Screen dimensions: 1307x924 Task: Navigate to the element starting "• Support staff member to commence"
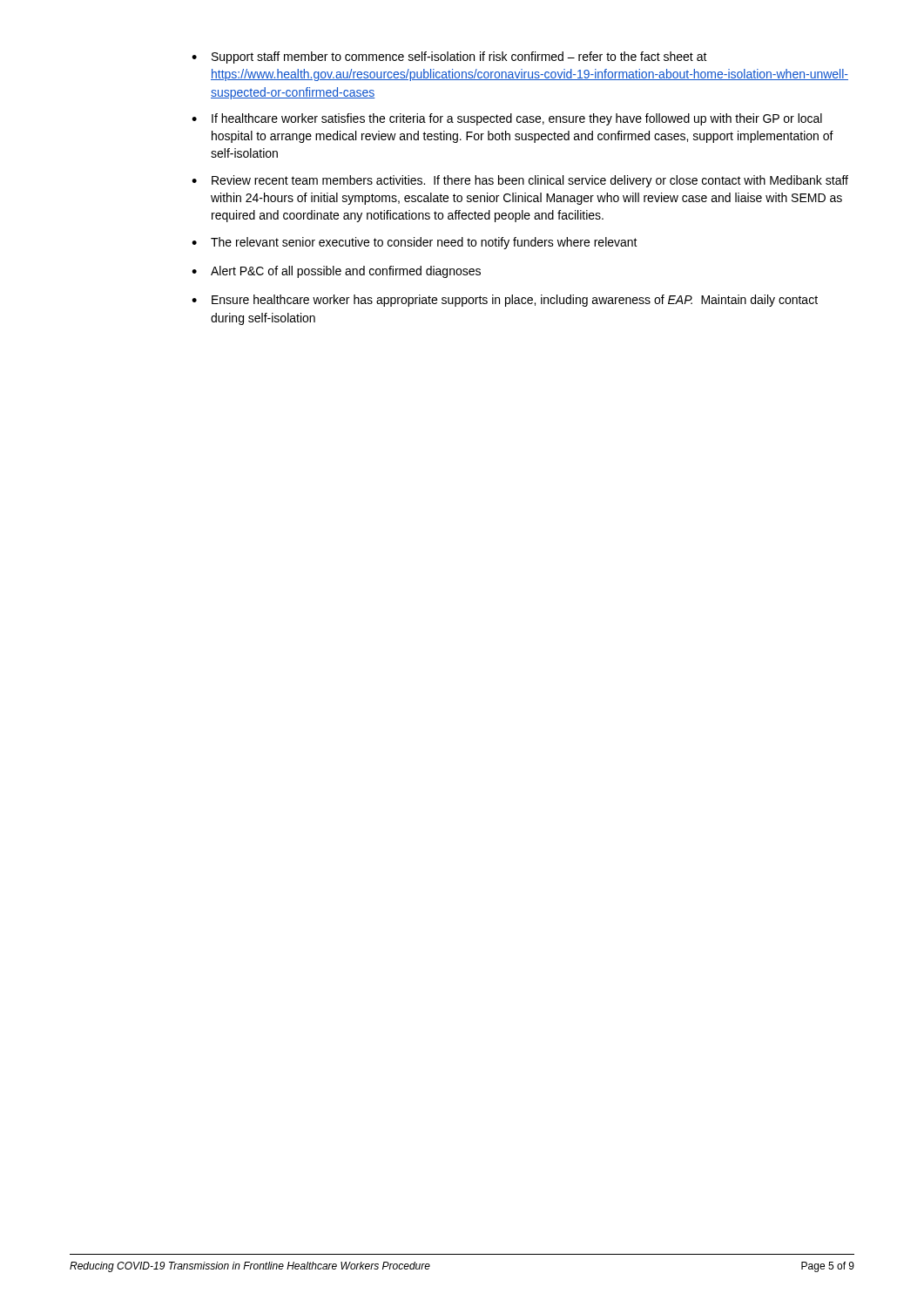[523, 74]
